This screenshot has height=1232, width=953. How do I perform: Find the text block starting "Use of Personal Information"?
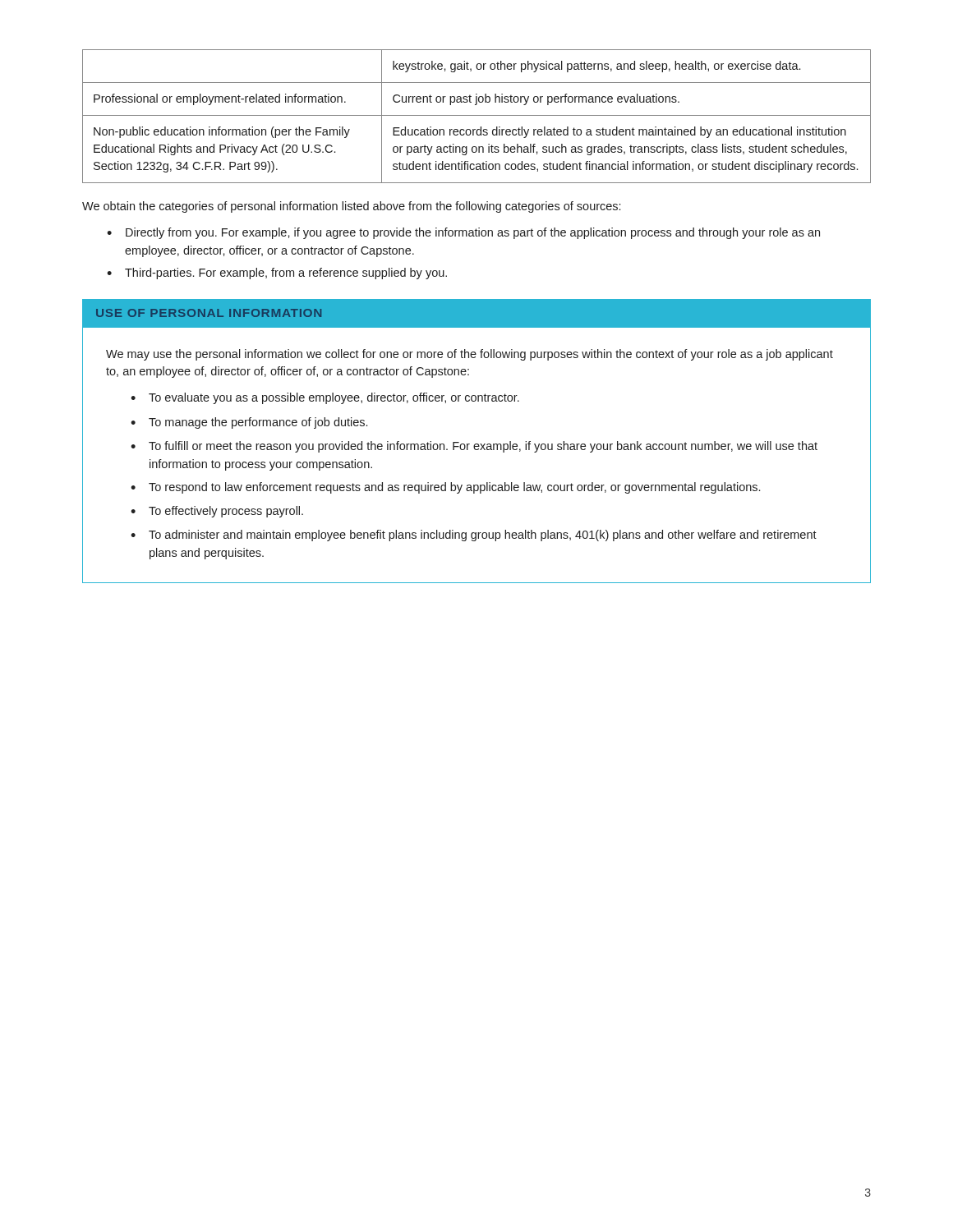209,312
